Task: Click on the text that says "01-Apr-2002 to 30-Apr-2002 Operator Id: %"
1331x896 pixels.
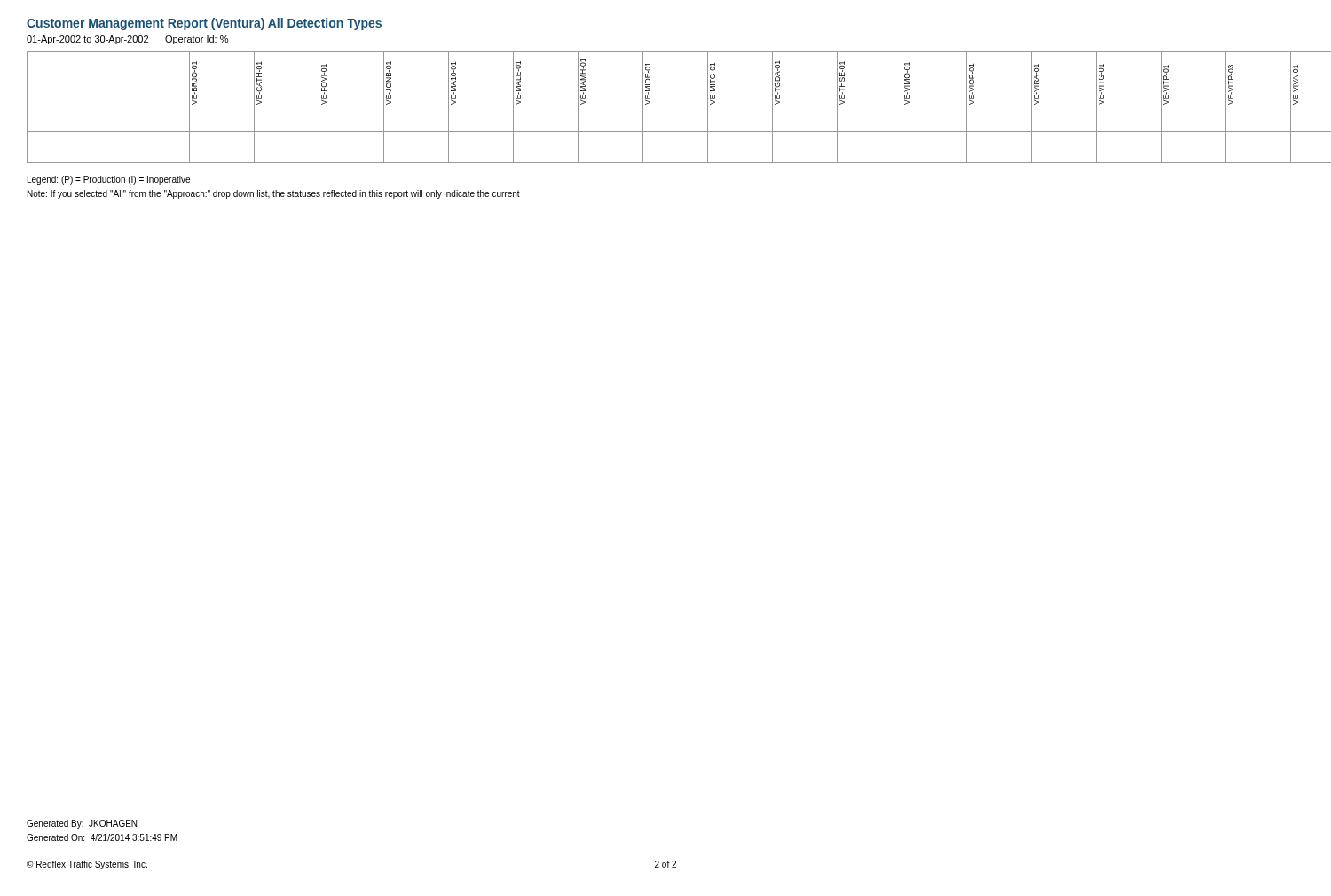Action: (128, 39)
